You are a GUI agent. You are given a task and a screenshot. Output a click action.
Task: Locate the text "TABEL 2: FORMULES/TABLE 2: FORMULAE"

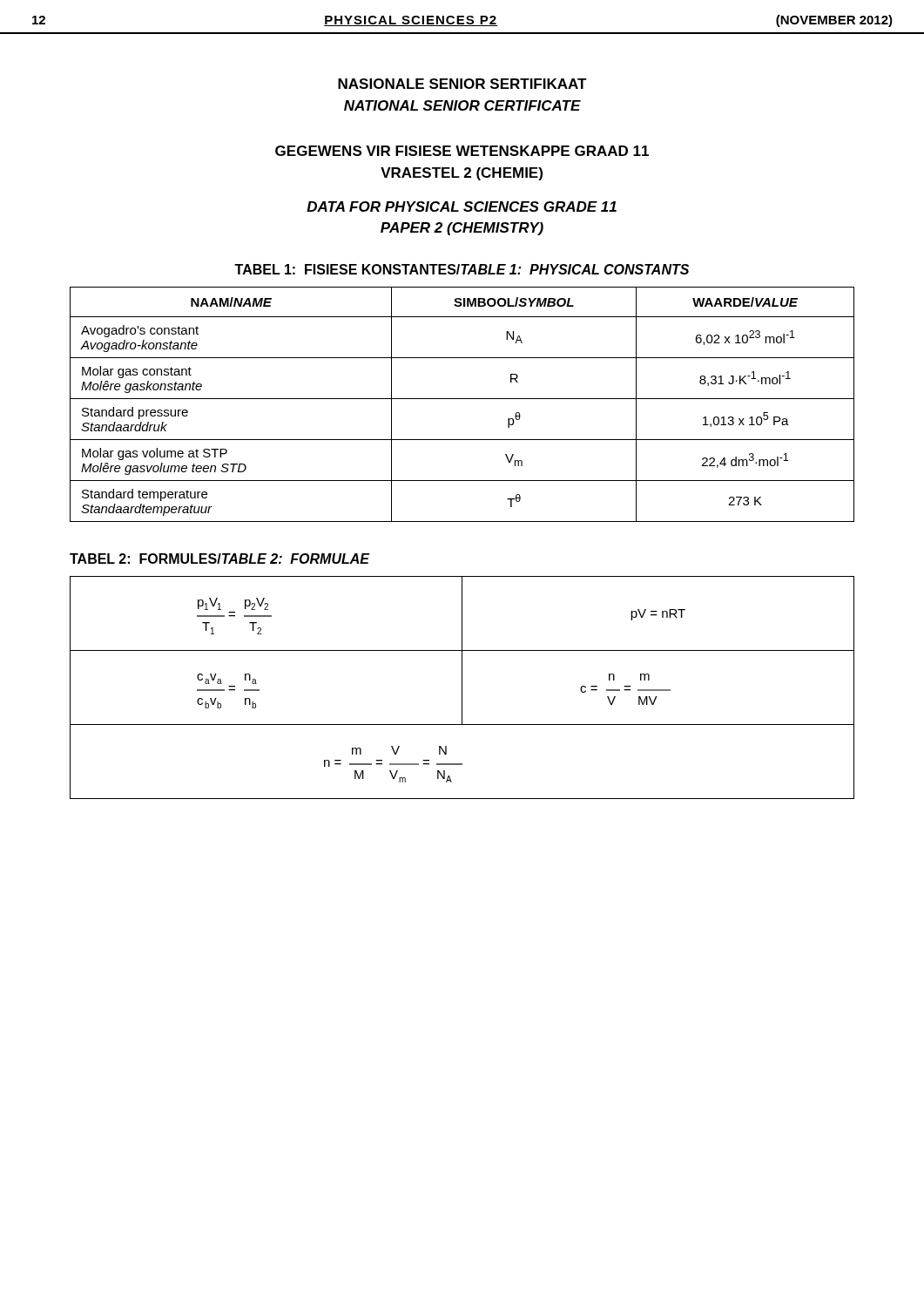coord(219,559)
